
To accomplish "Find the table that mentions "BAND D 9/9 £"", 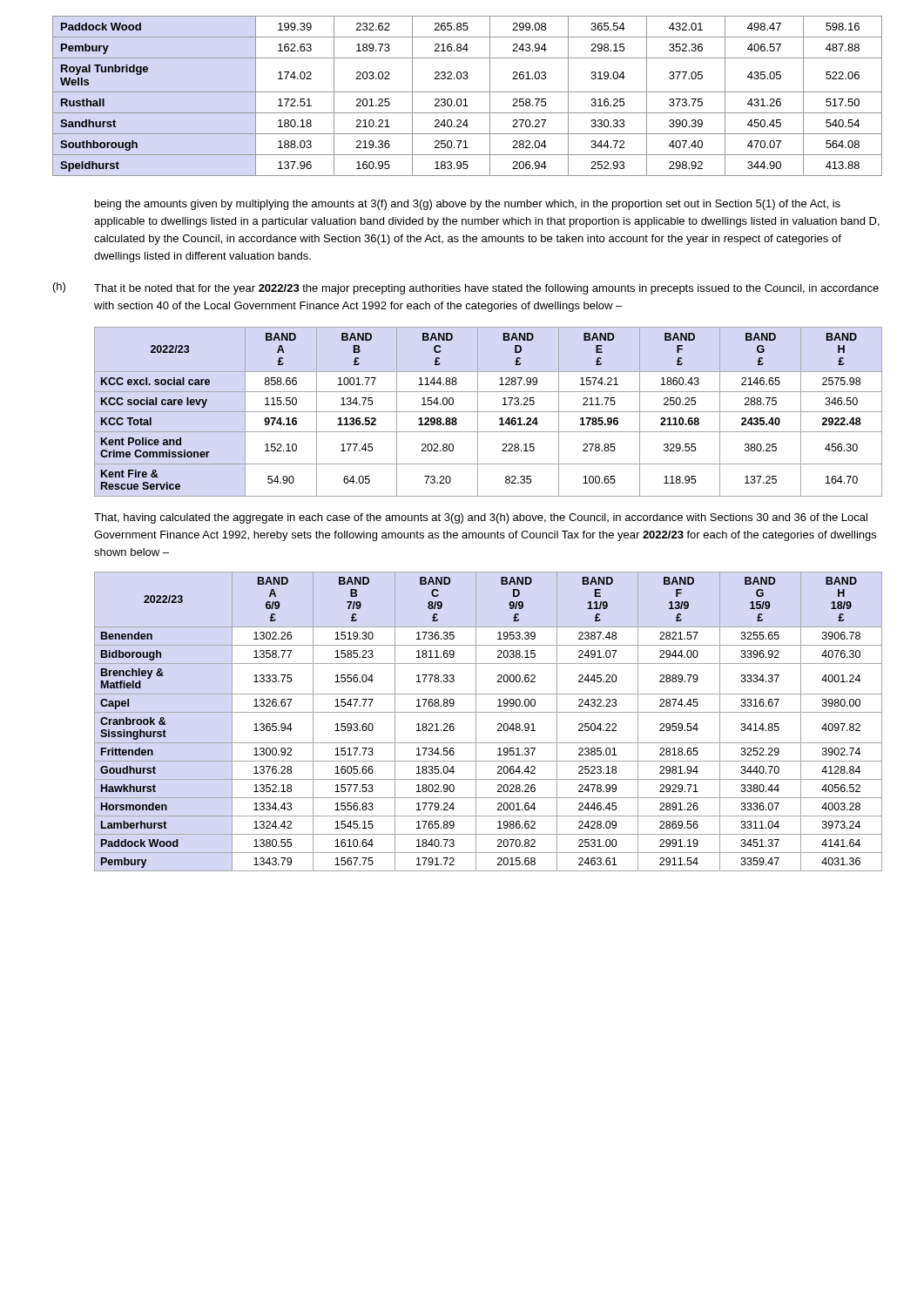I will pyautogui.click(x=488, y=722).
